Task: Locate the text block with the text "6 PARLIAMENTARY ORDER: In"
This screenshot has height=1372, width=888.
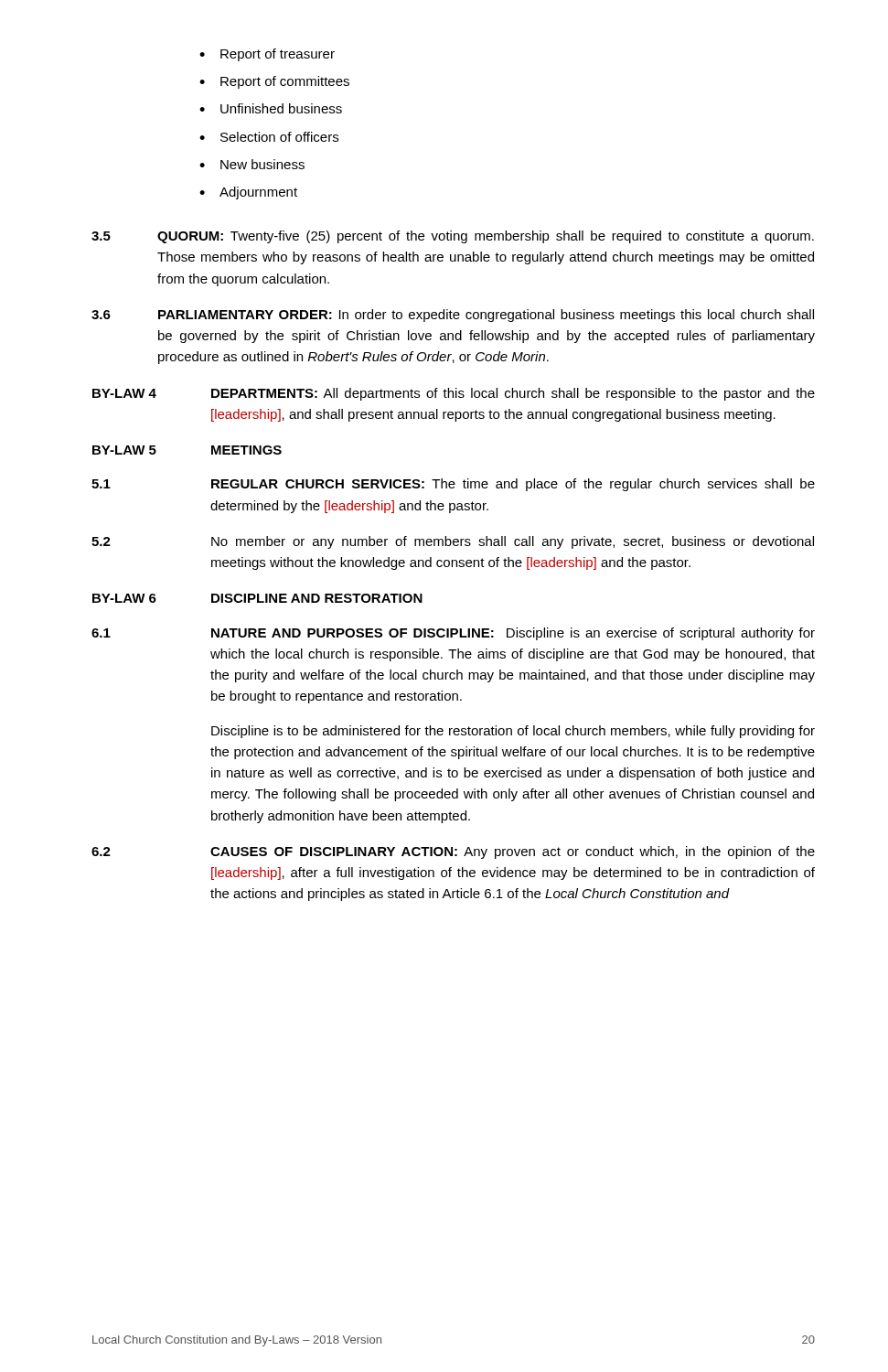Action: click(x=453, y=335)
